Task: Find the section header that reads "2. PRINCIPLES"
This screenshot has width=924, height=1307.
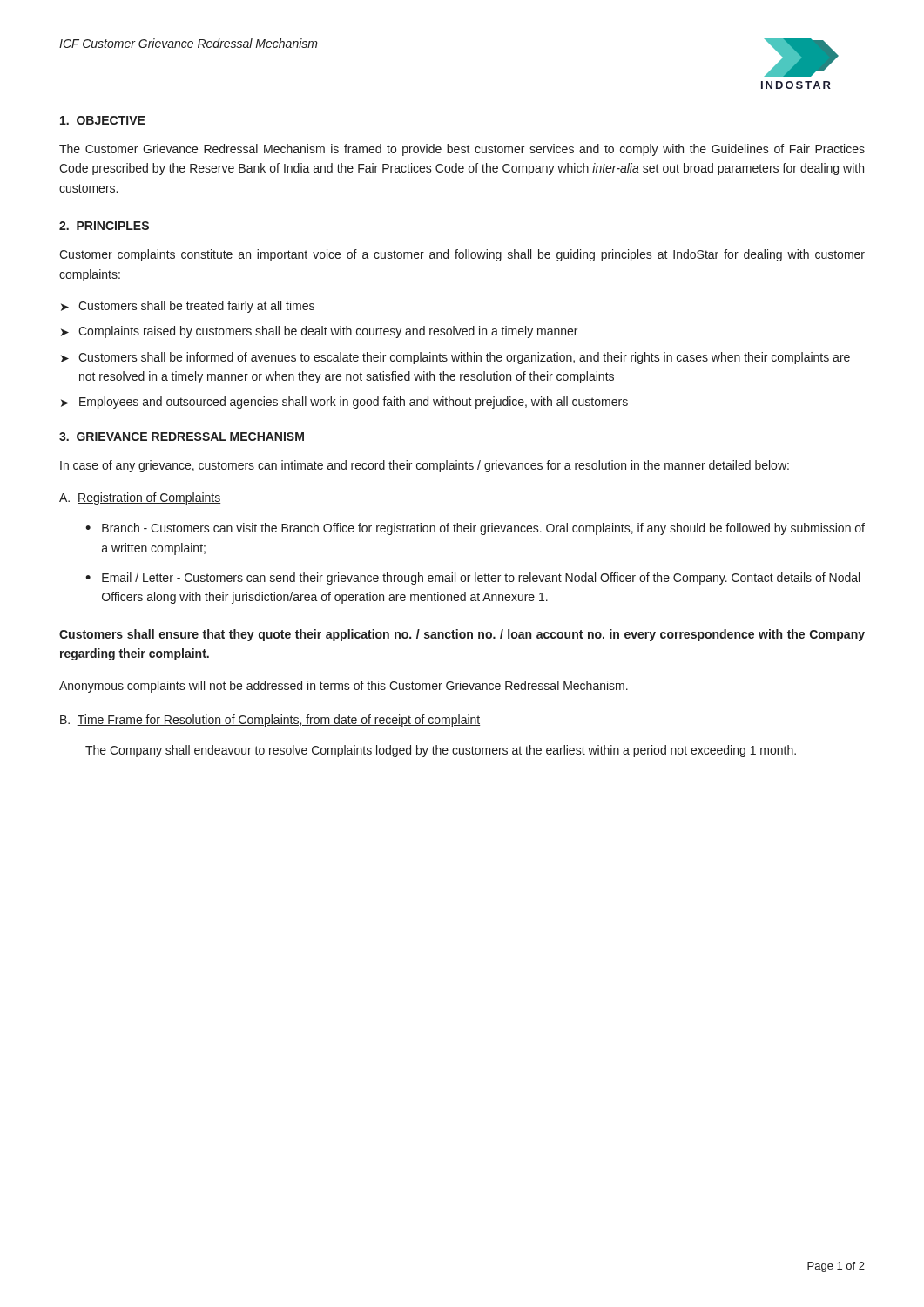Action: [x=104, y=226]
